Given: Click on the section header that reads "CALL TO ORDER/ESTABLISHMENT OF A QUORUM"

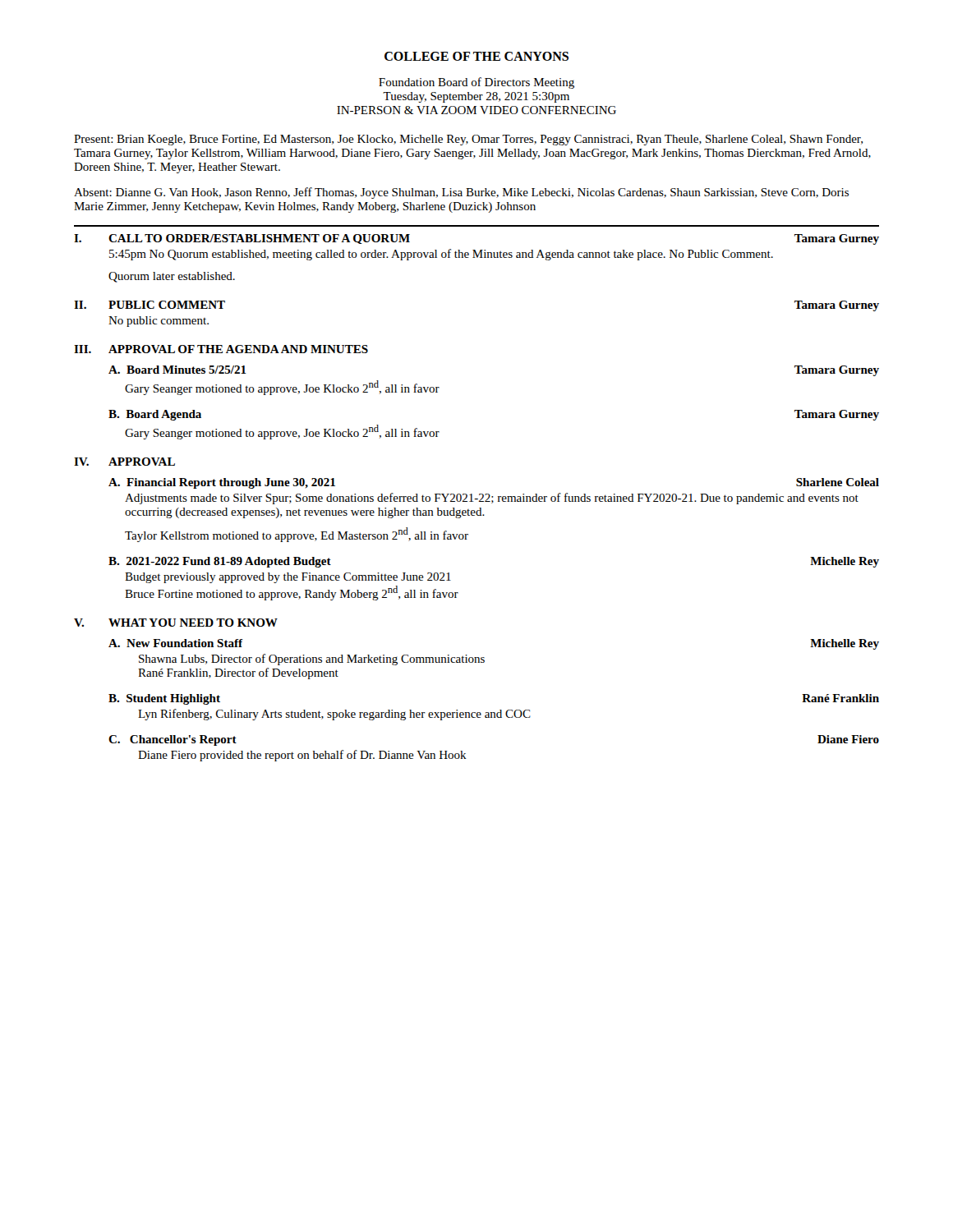Looking at the screenshot, I should pos(259,238).
